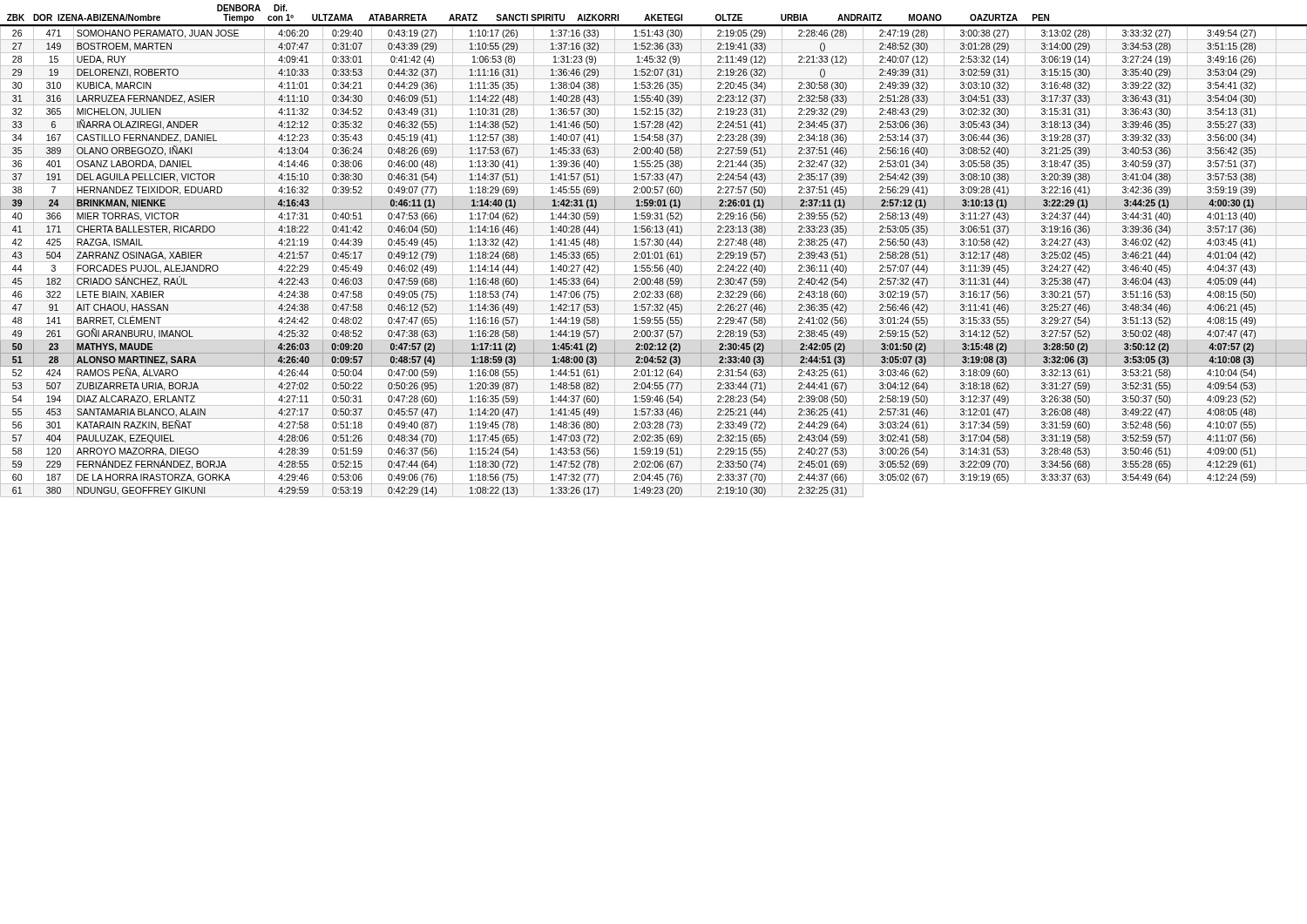Locate the table with the text "2:33:40 (3)"
This screenshot has width=1307, height=924.
654,262
